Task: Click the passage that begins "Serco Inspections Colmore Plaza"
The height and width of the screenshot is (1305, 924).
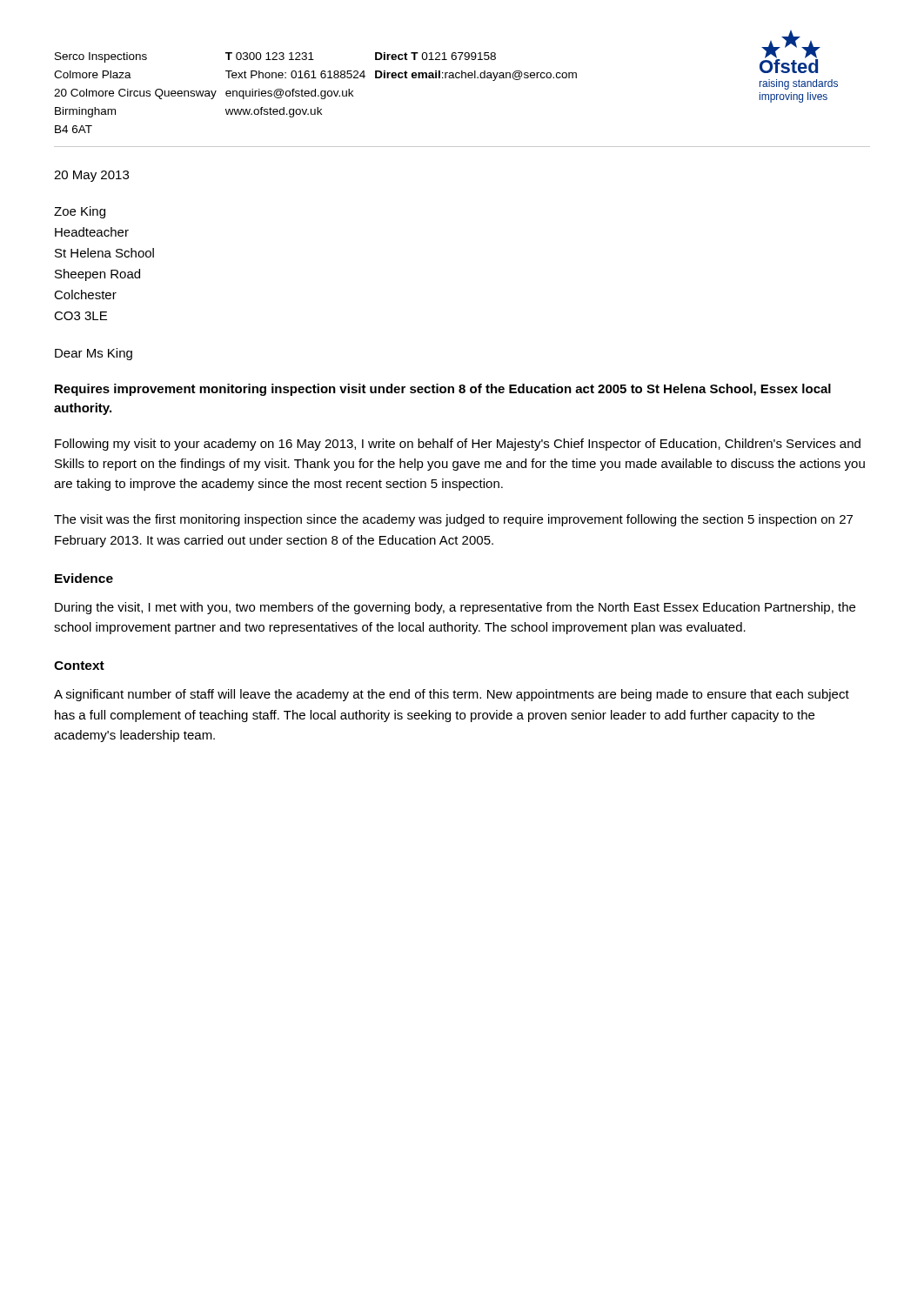Action: click(x=321, y=93)
